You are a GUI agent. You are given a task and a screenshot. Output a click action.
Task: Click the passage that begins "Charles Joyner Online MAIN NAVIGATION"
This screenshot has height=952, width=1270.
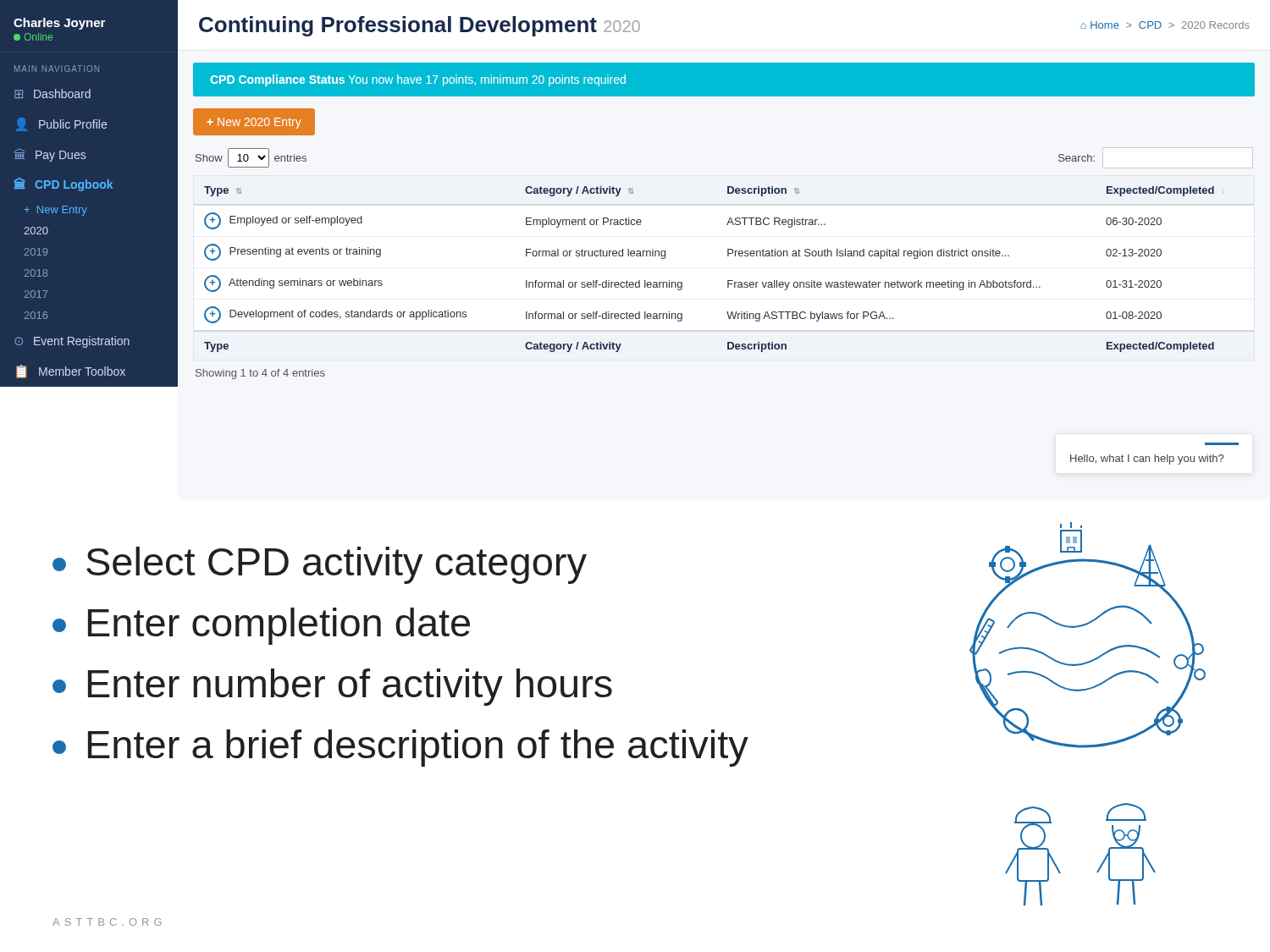[x=89, y=193]
